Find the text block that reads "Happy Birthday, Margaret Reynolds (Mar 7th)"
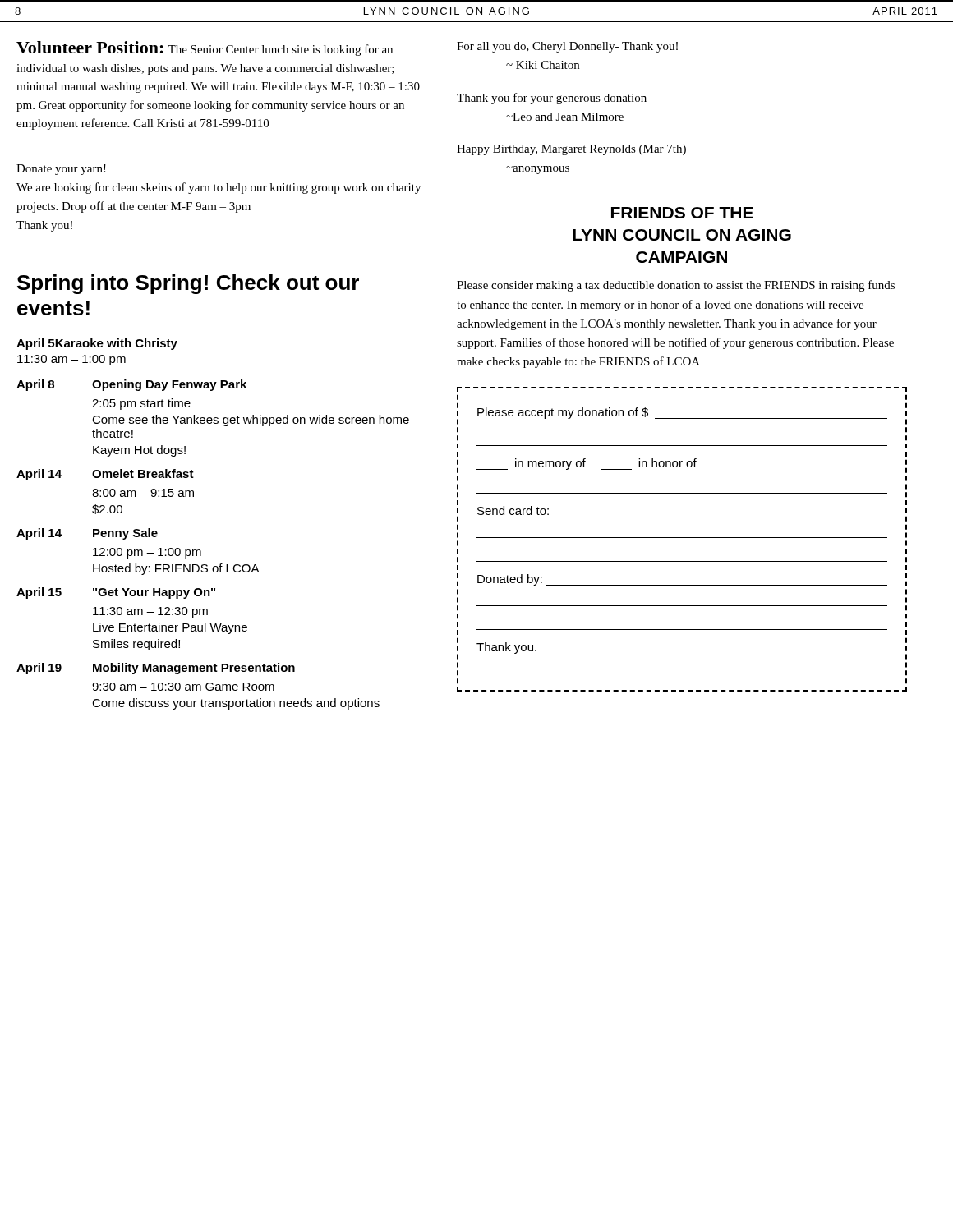This screenshot has width=953, height=1232. (x=682, y=160)
